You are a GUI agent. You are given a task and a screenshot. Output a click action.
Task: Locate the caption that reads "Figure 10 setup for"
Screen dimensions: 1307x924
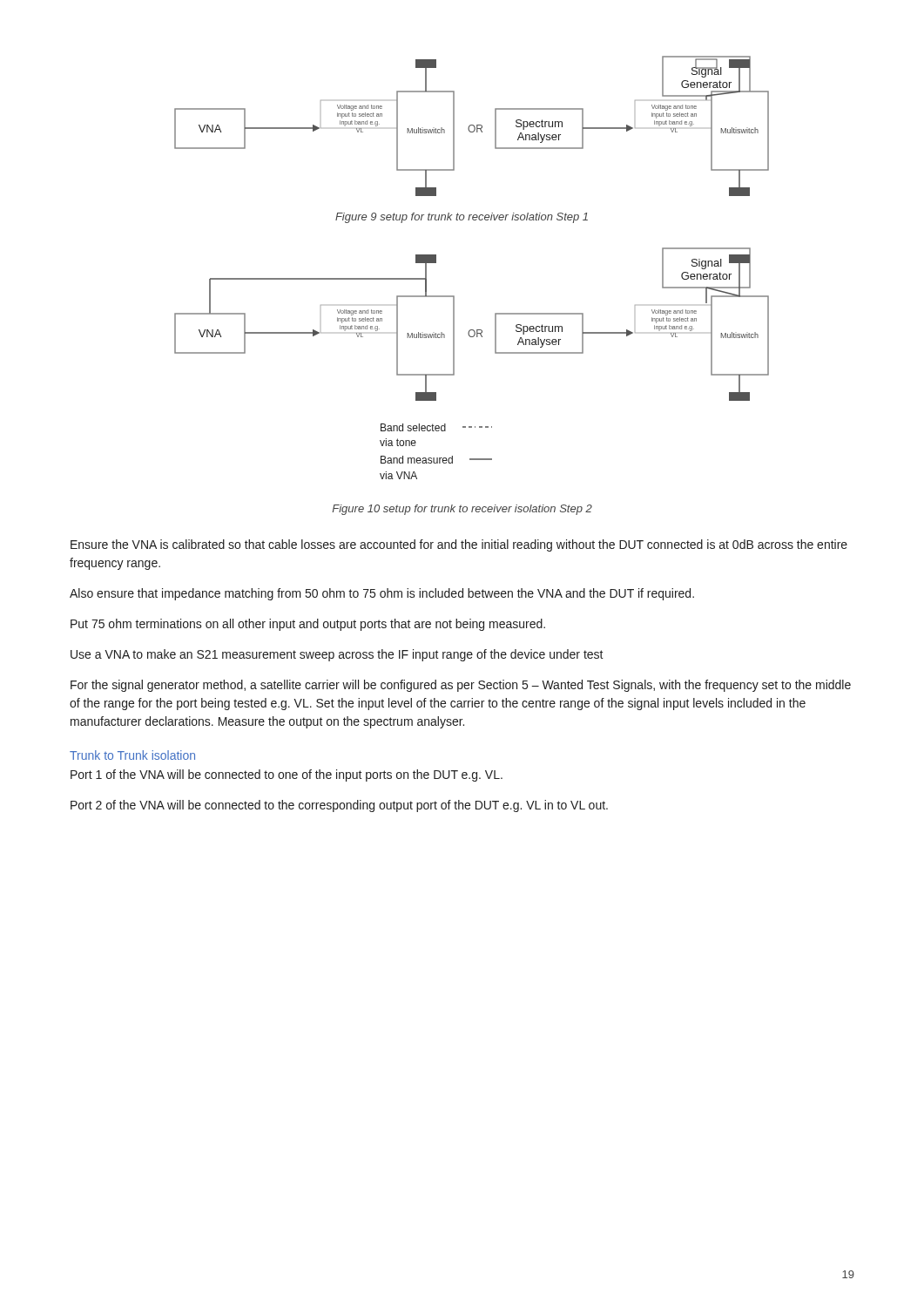pyautogui.click(x=462, y=508)
